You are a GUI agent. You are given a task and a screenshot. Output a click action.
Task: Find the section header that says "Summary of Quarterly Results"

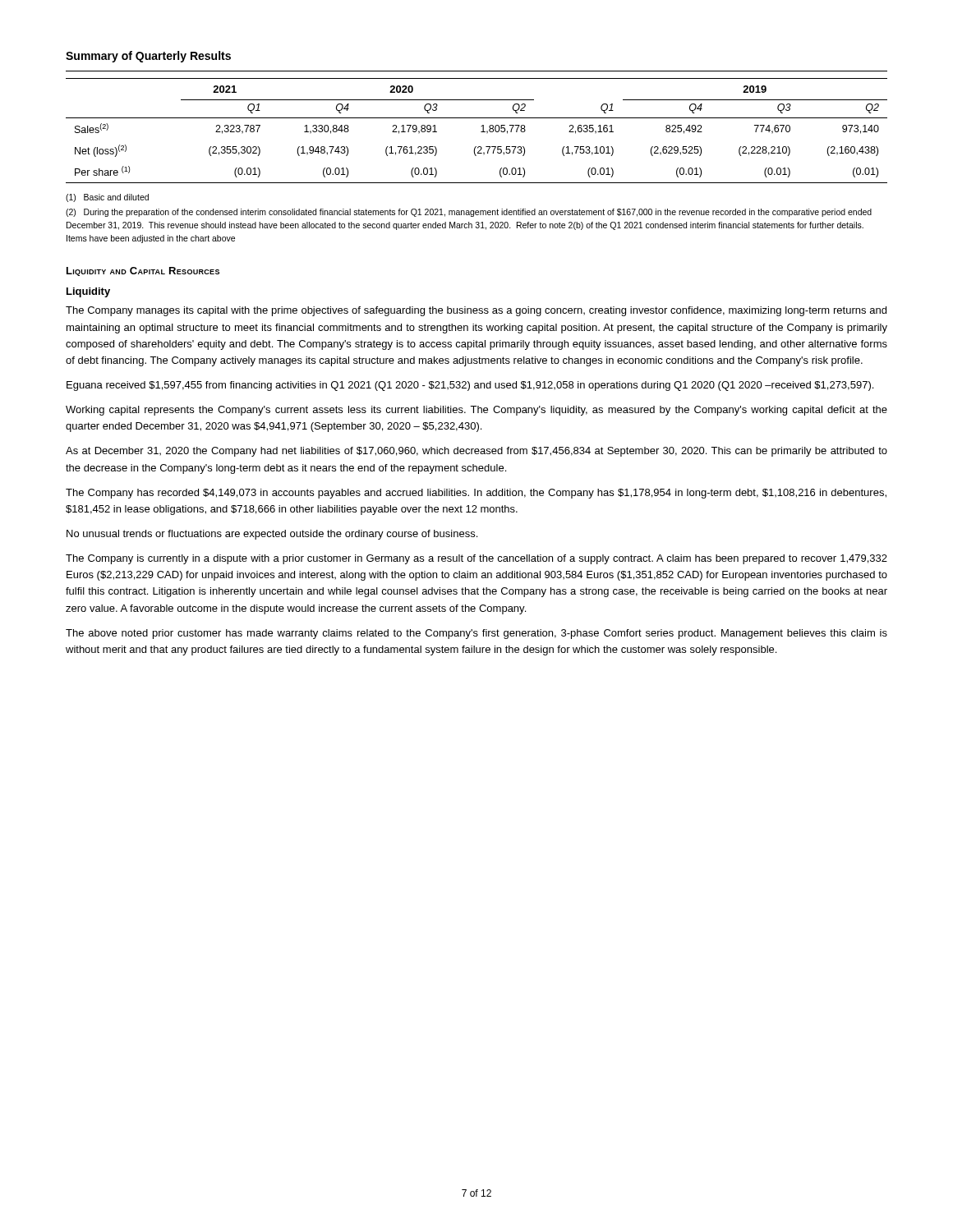pos(149,56)
